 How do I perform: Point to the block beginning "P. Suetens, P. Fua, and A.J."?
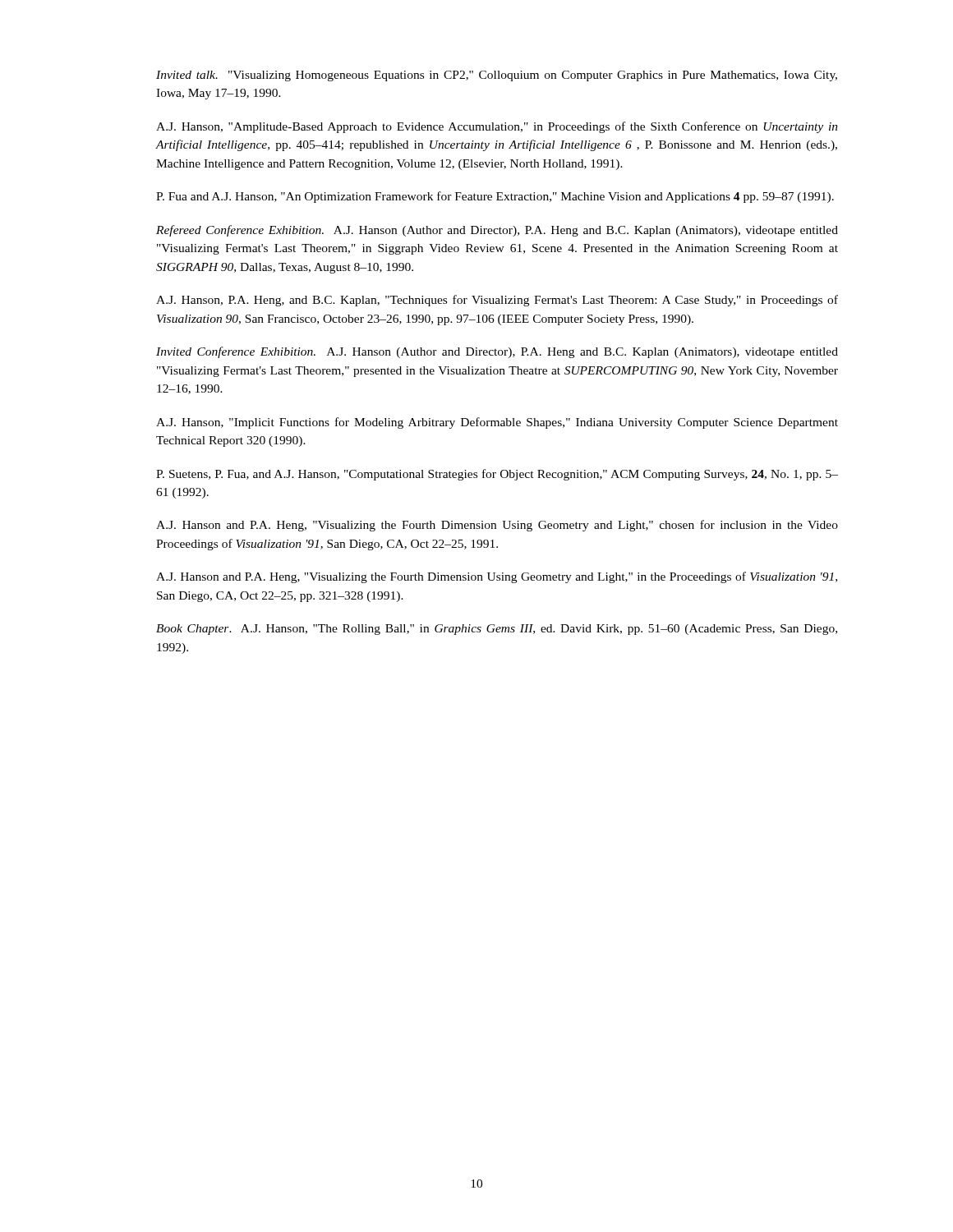[x=497, y=482]
